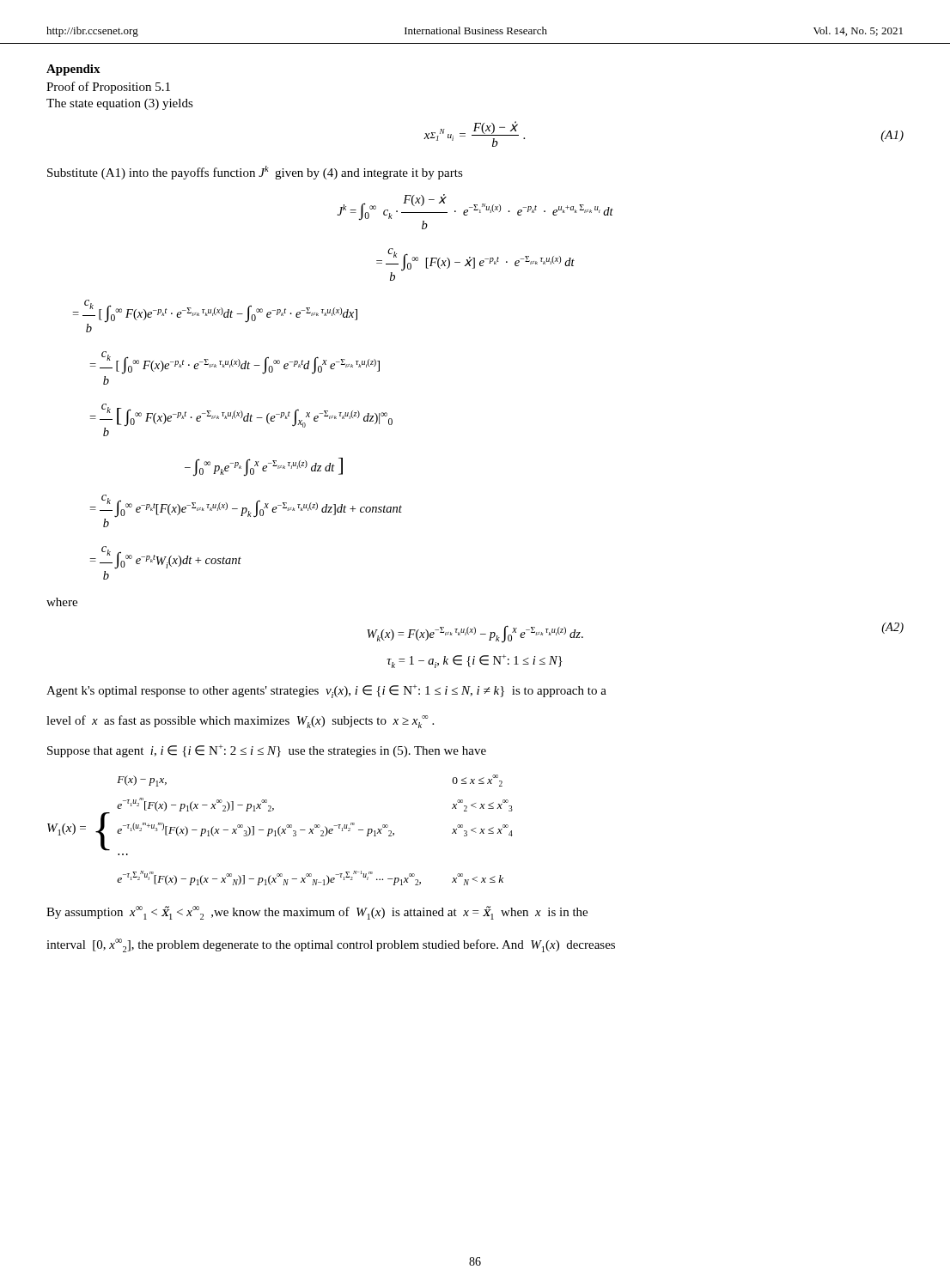Click on the formula that reads "Wk(x) = F(x)e−Σi≠k τkui(x) − pk ∫0x"

click(475, 644)
